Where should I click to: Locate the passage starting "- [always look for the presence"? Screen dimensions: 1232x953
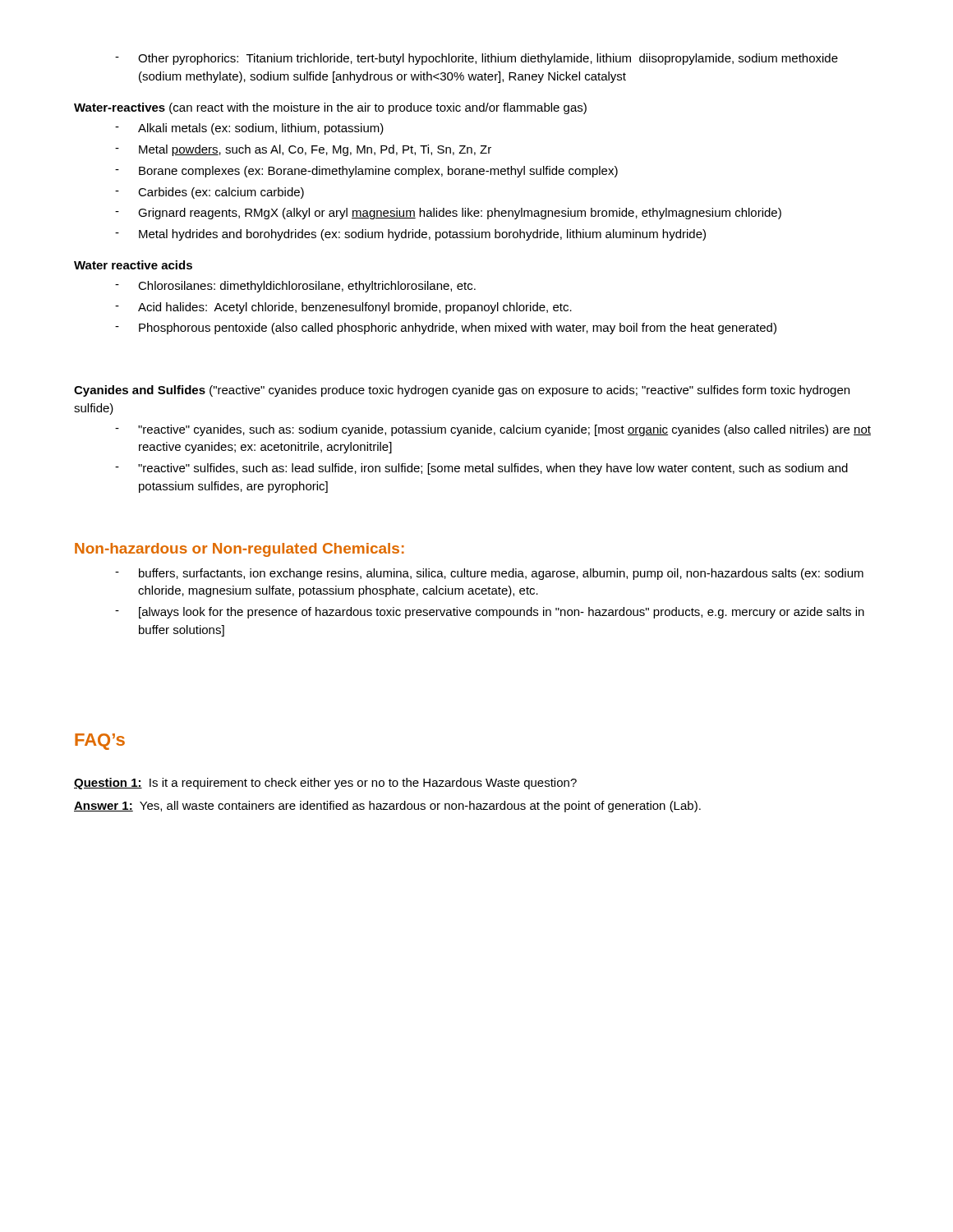click(497, 621)
